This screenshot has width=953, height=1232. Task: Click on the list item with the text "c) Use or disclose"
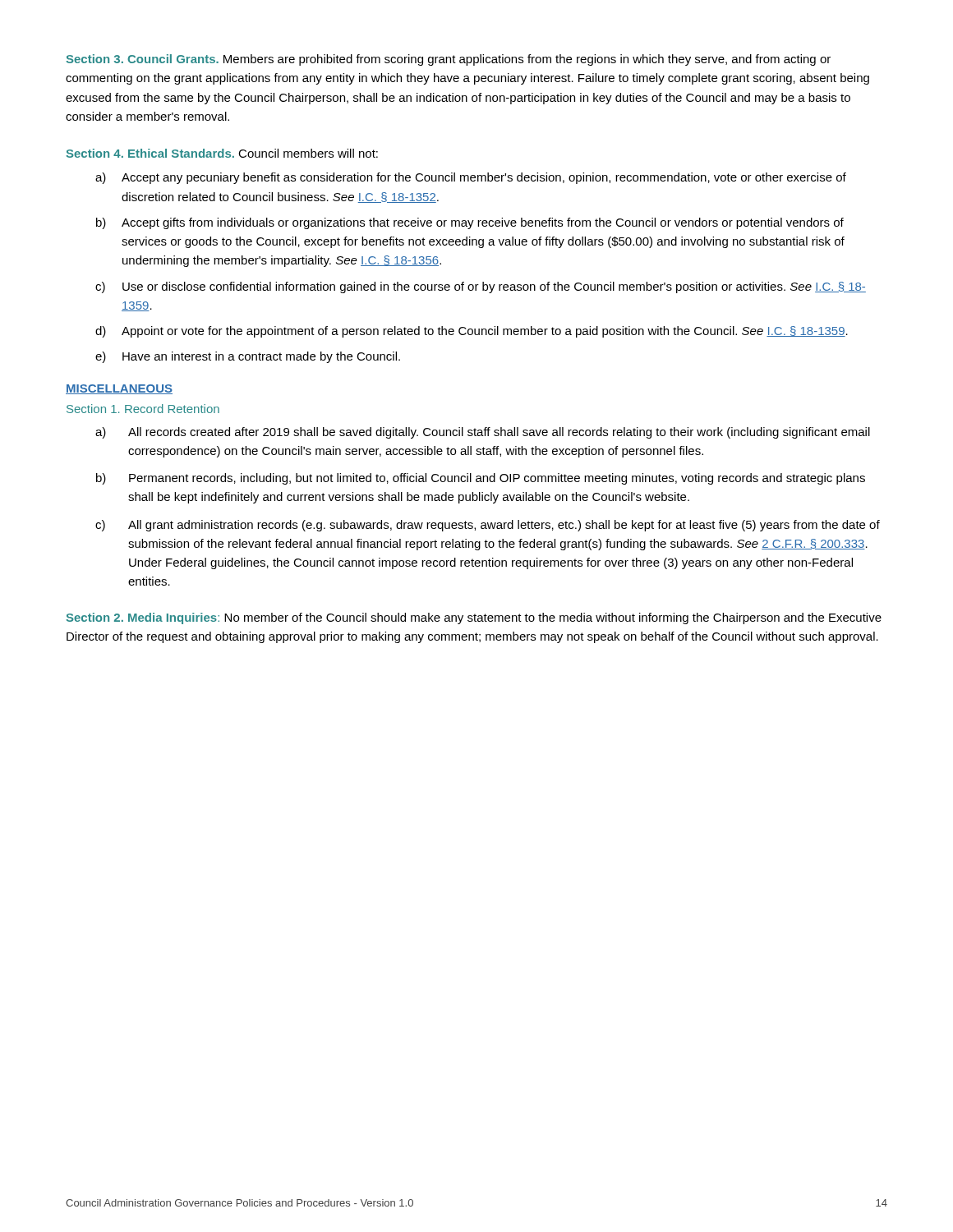pos(491,295)
